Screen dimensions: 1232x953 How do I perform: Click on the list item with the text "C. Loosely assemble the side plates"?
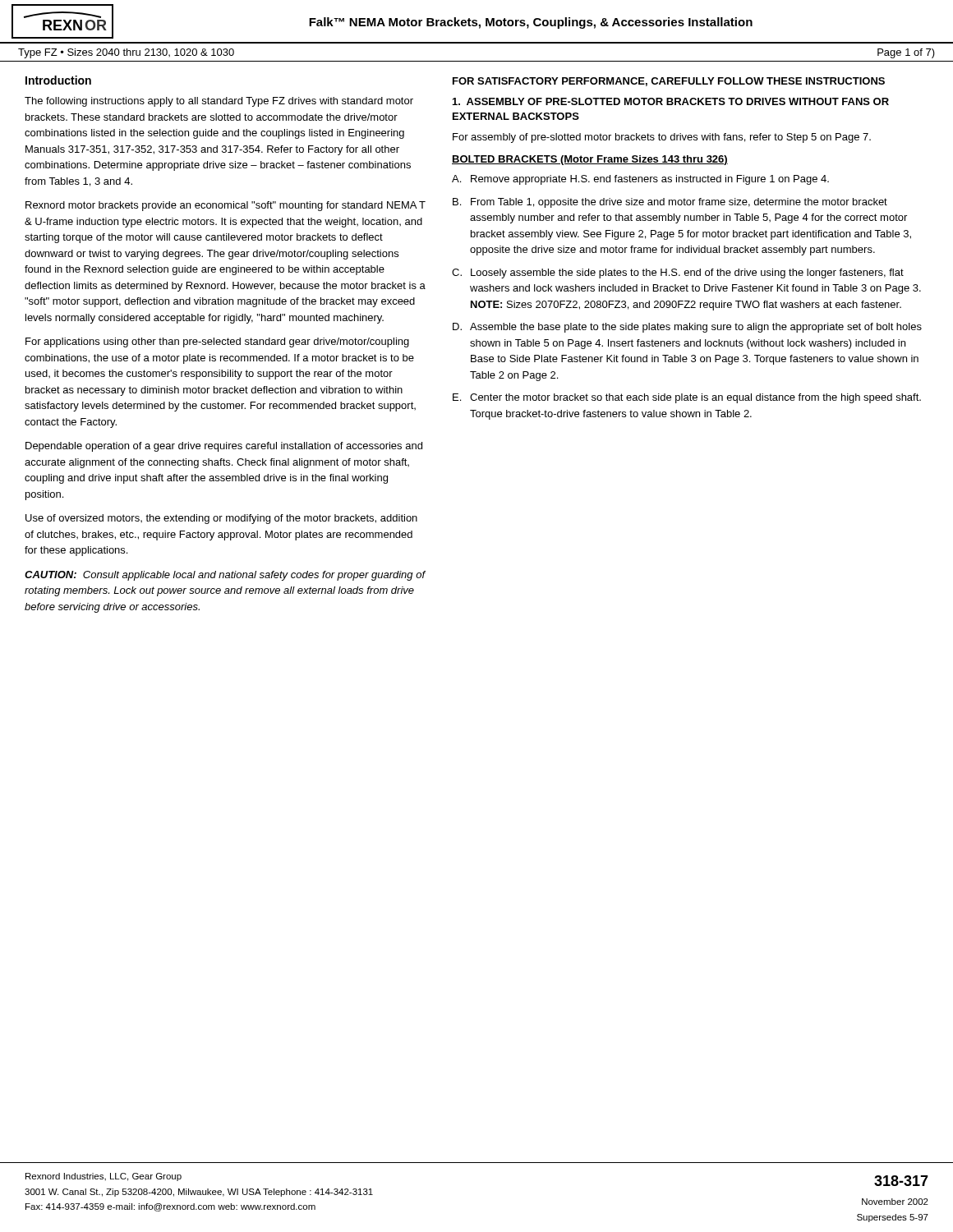point(690,288)
